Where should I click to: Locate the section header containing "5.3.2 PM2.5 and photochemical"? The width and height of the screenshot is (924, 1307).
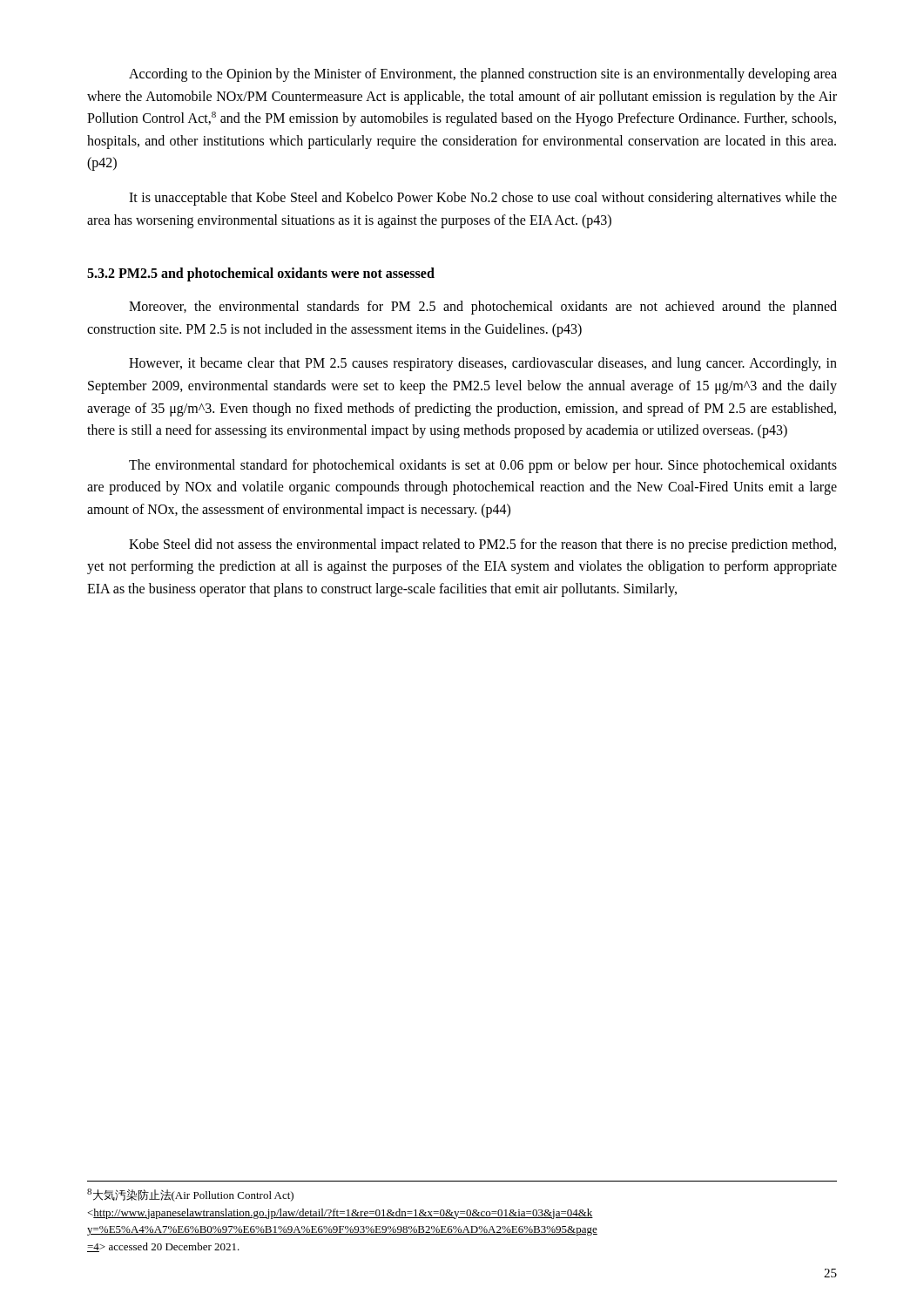coord(261,273)
